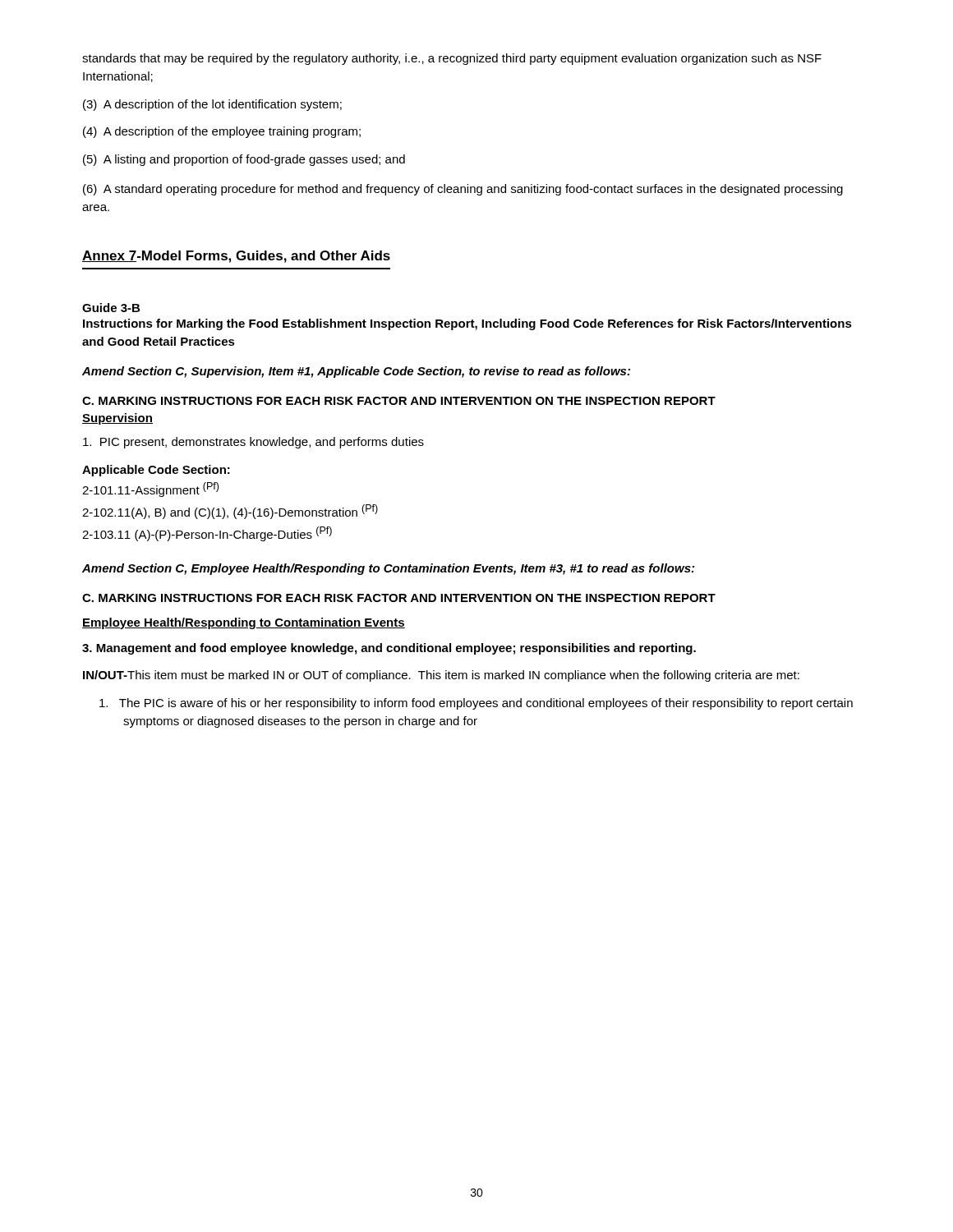Click on the passage starting "The PIC is aware"

point(476,712)
